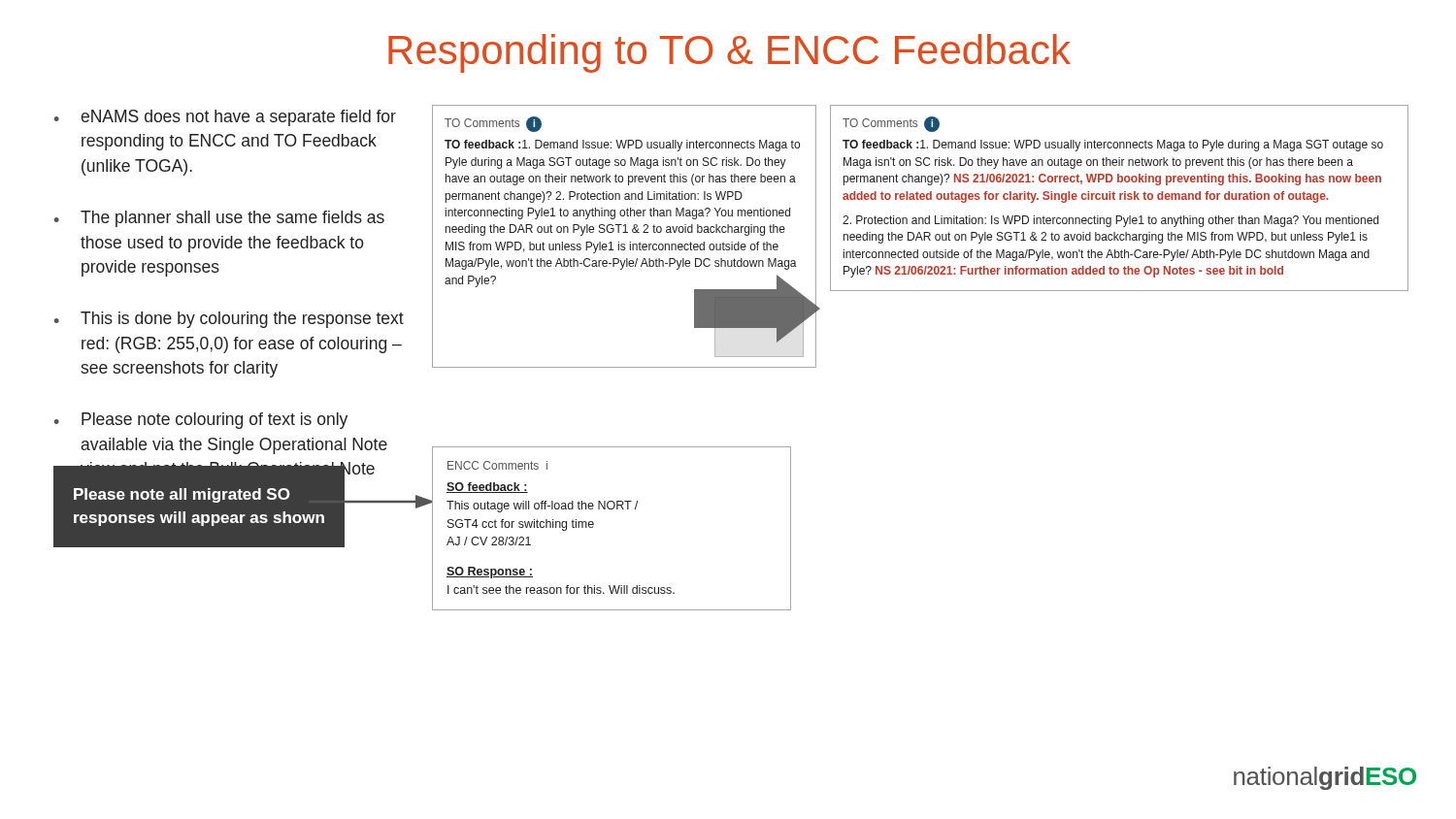This screenshot has height=819, width=1456.
Task: Select the element starting "• The planner shall"
Action: pos(233,243)
